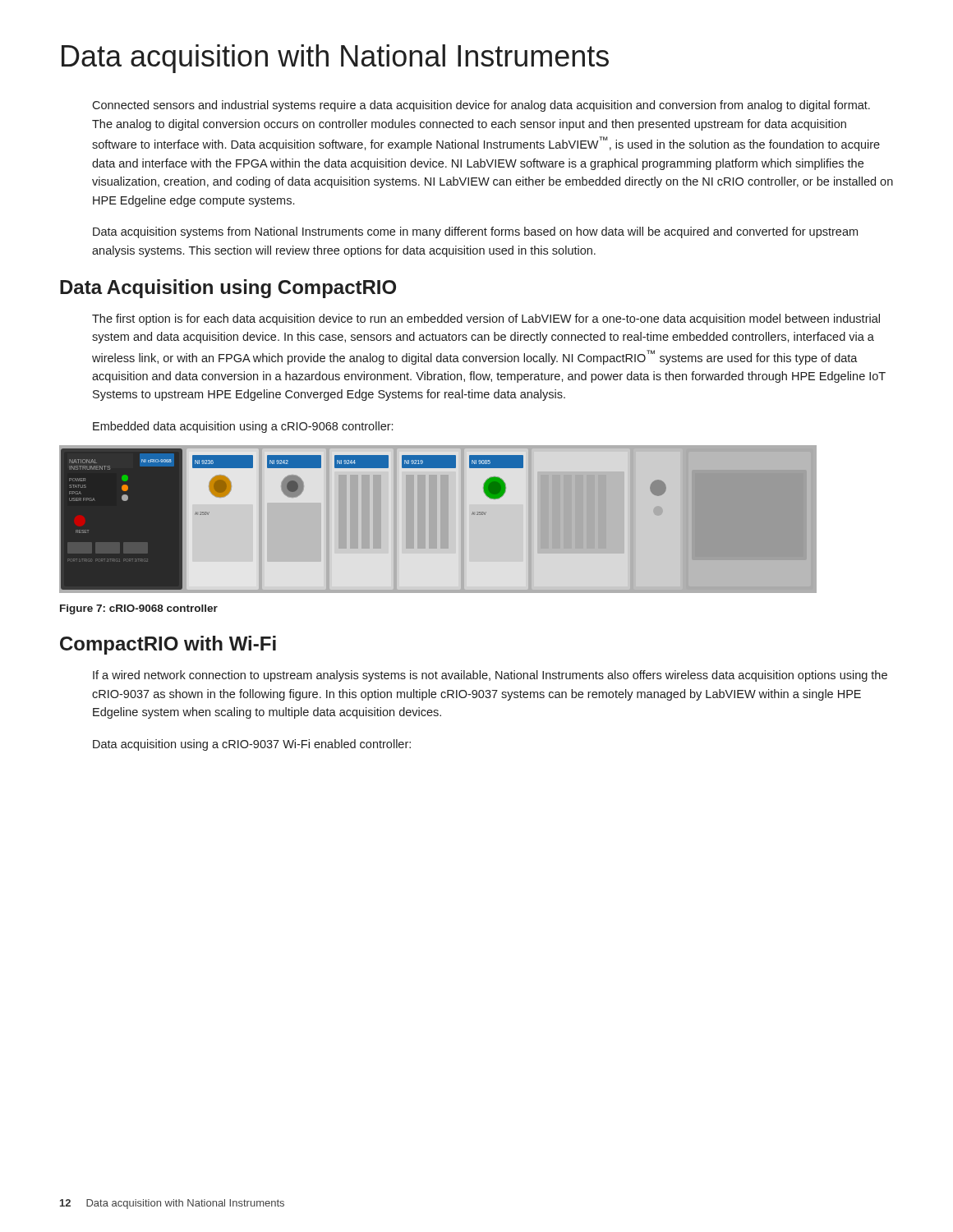Find the element starting "If a wired network"
The image size is (953, 1232).
[490, 694]
